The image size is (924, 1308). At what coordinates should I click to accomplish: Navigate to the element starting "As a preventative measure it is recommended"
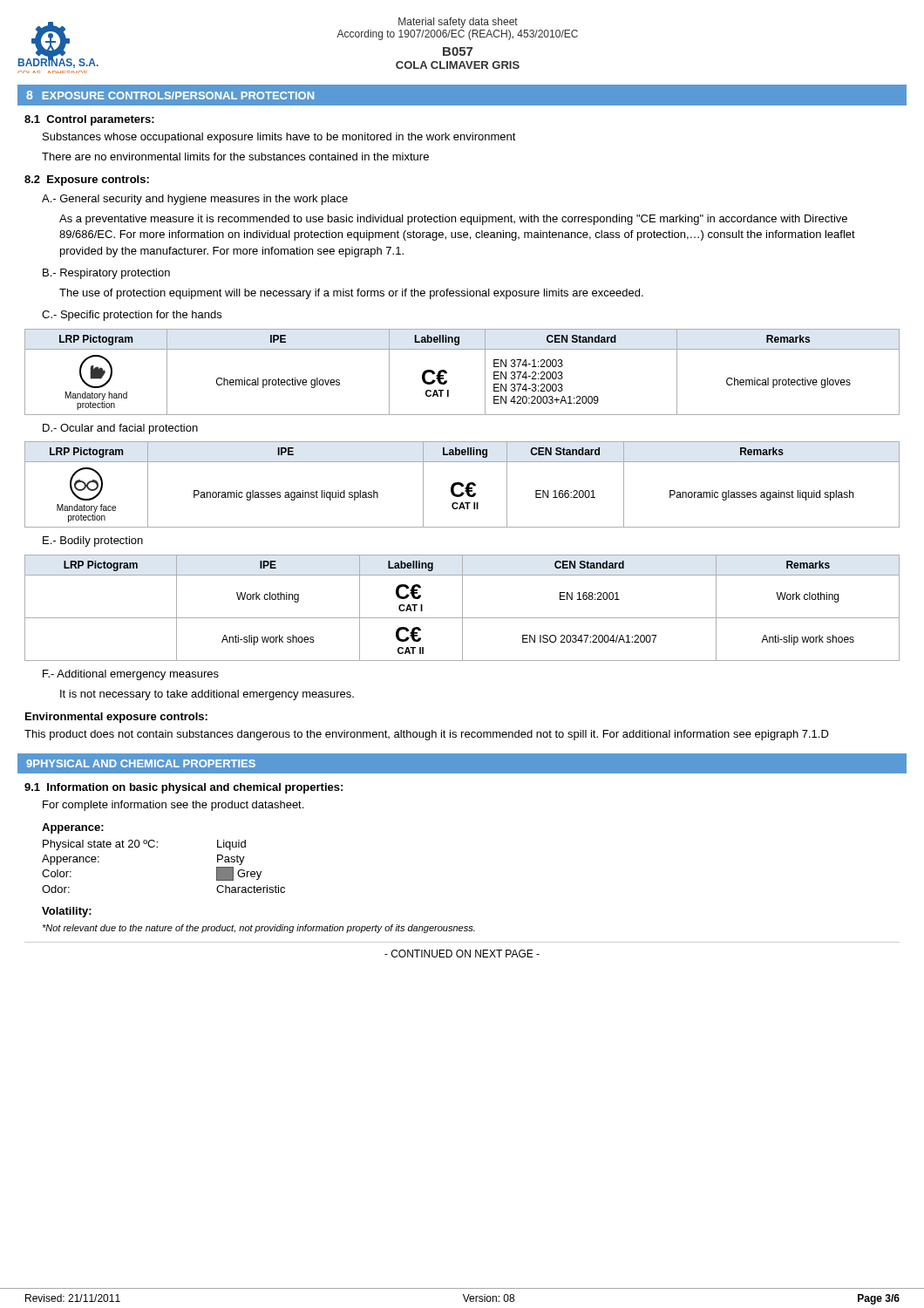[x=457, y=234]
